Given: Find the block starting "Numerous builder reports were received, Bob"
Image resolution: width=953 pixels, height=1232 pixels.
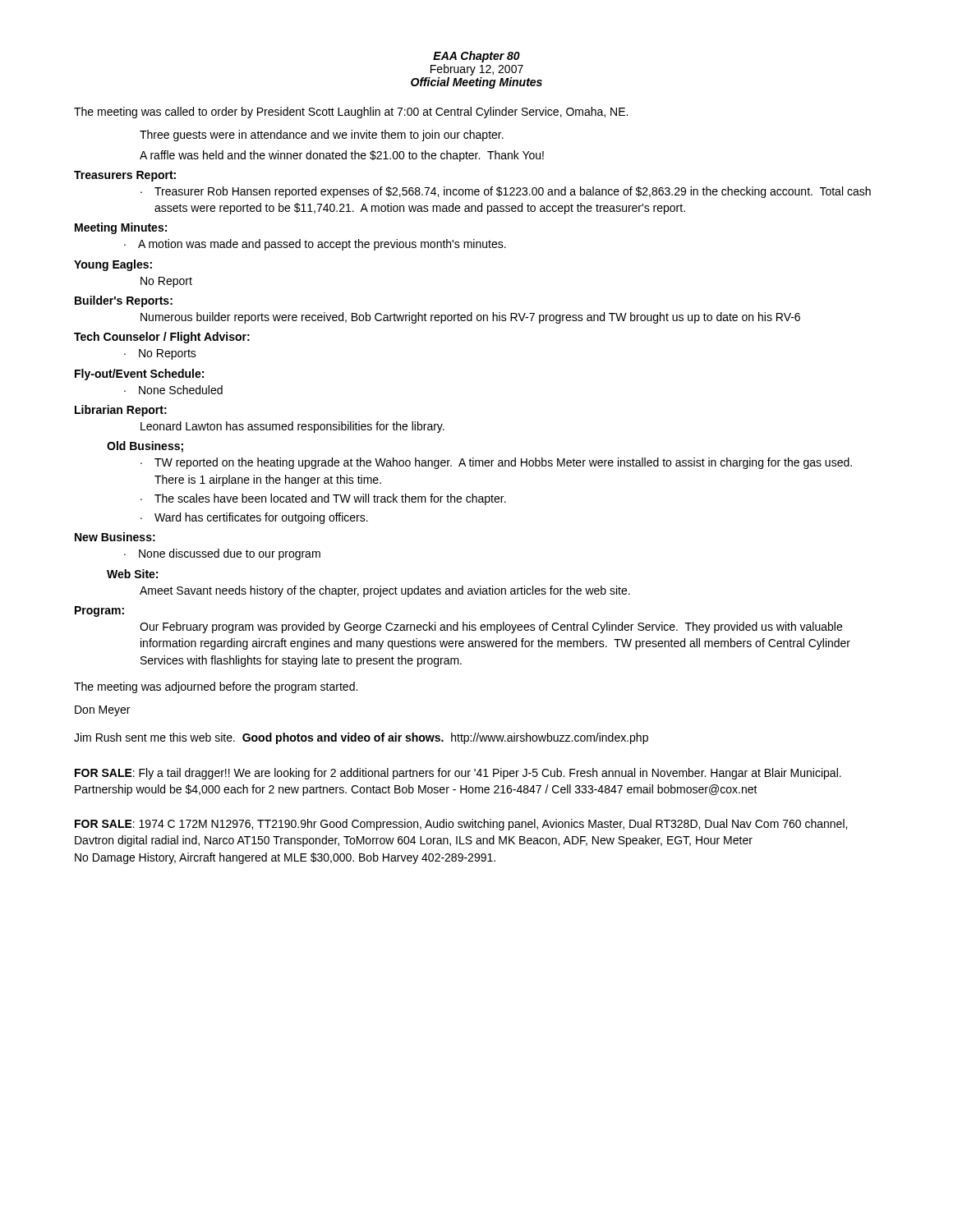Looking at the screenshot, I should click(x=470, y=317).
